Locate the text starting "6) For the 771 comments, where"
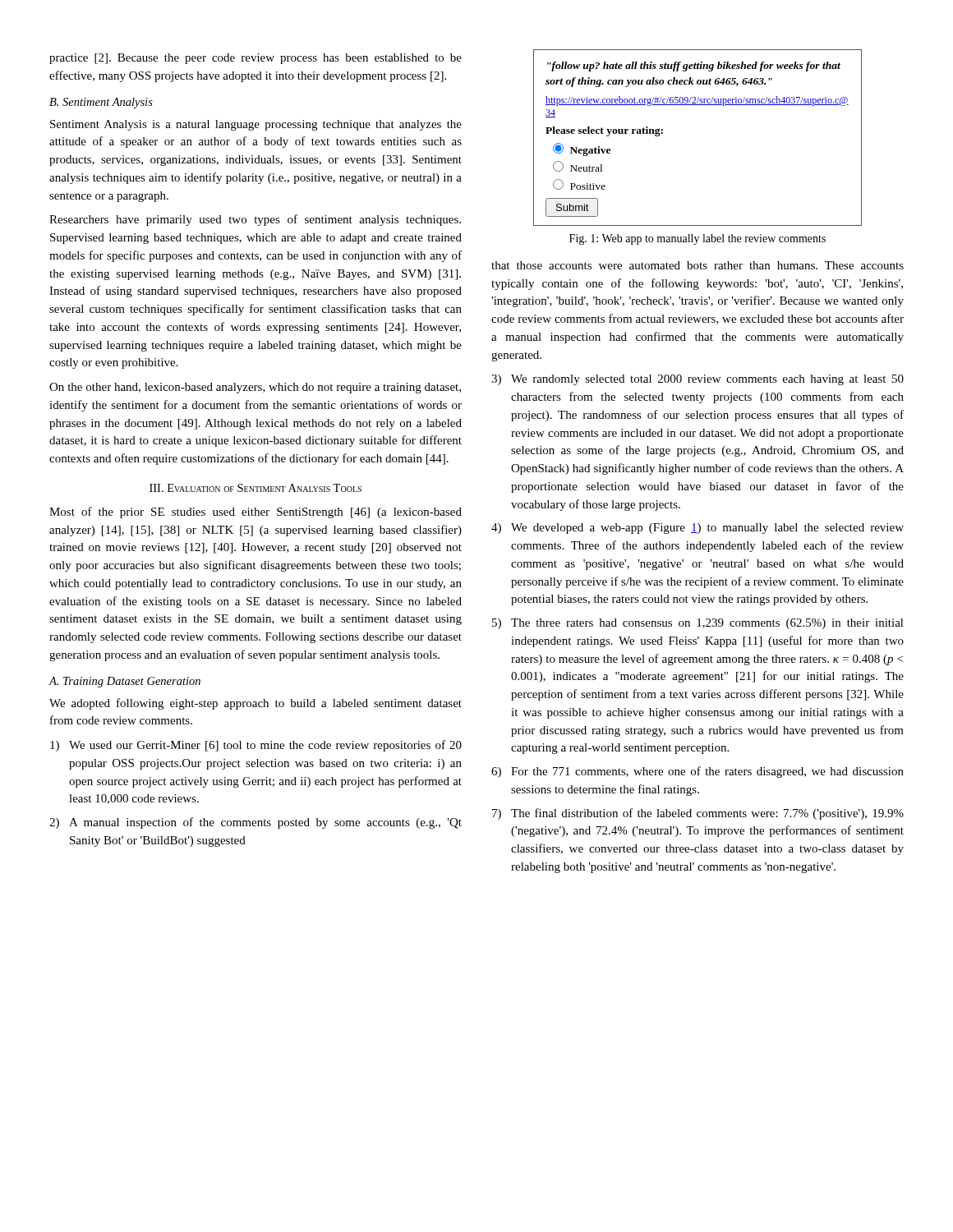This screenshot has height=1232, width=953. point(698,781)
